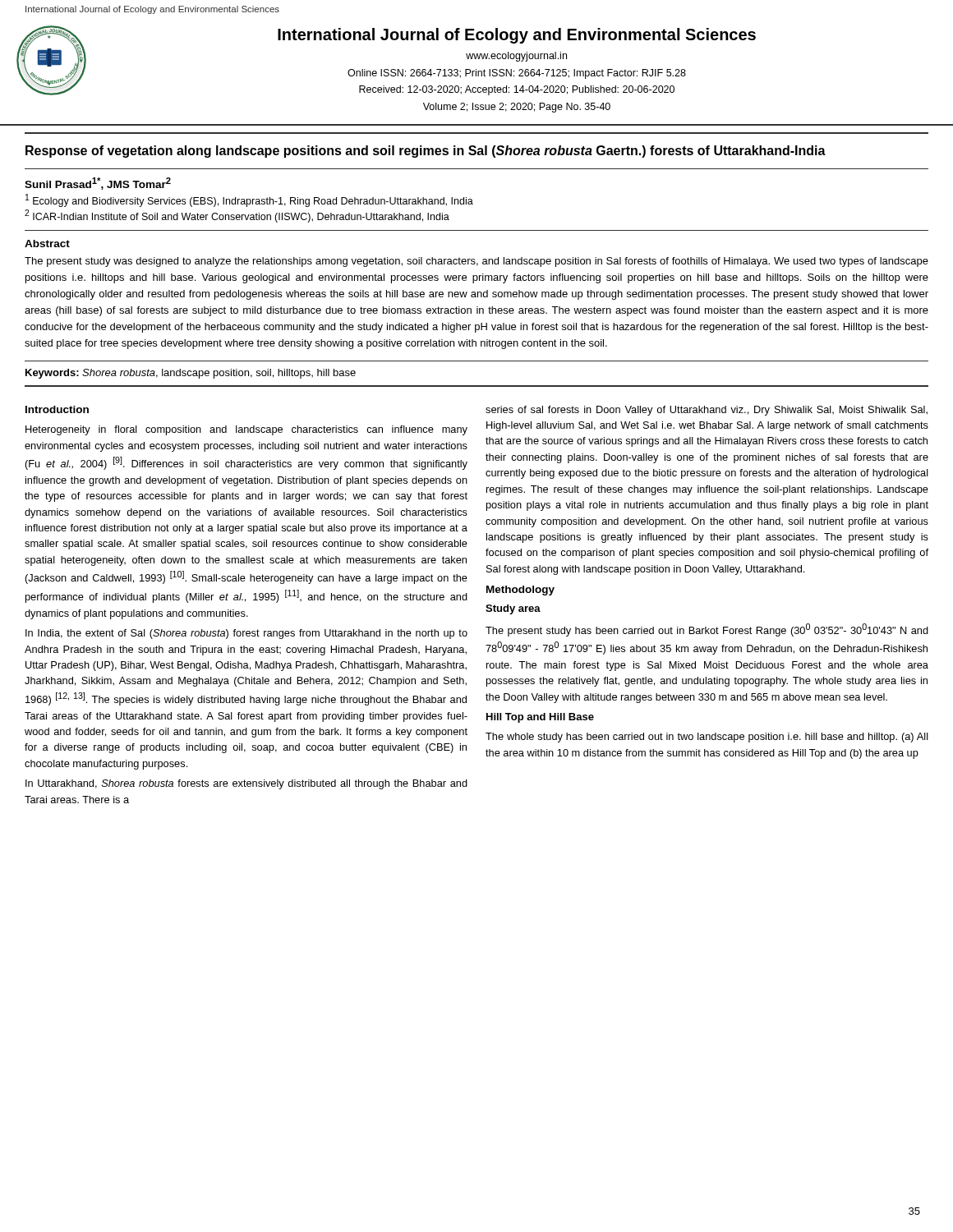
Task: Locate the section header with the text "Study area"
Action: pyautogui.click(x=513, y=608)
